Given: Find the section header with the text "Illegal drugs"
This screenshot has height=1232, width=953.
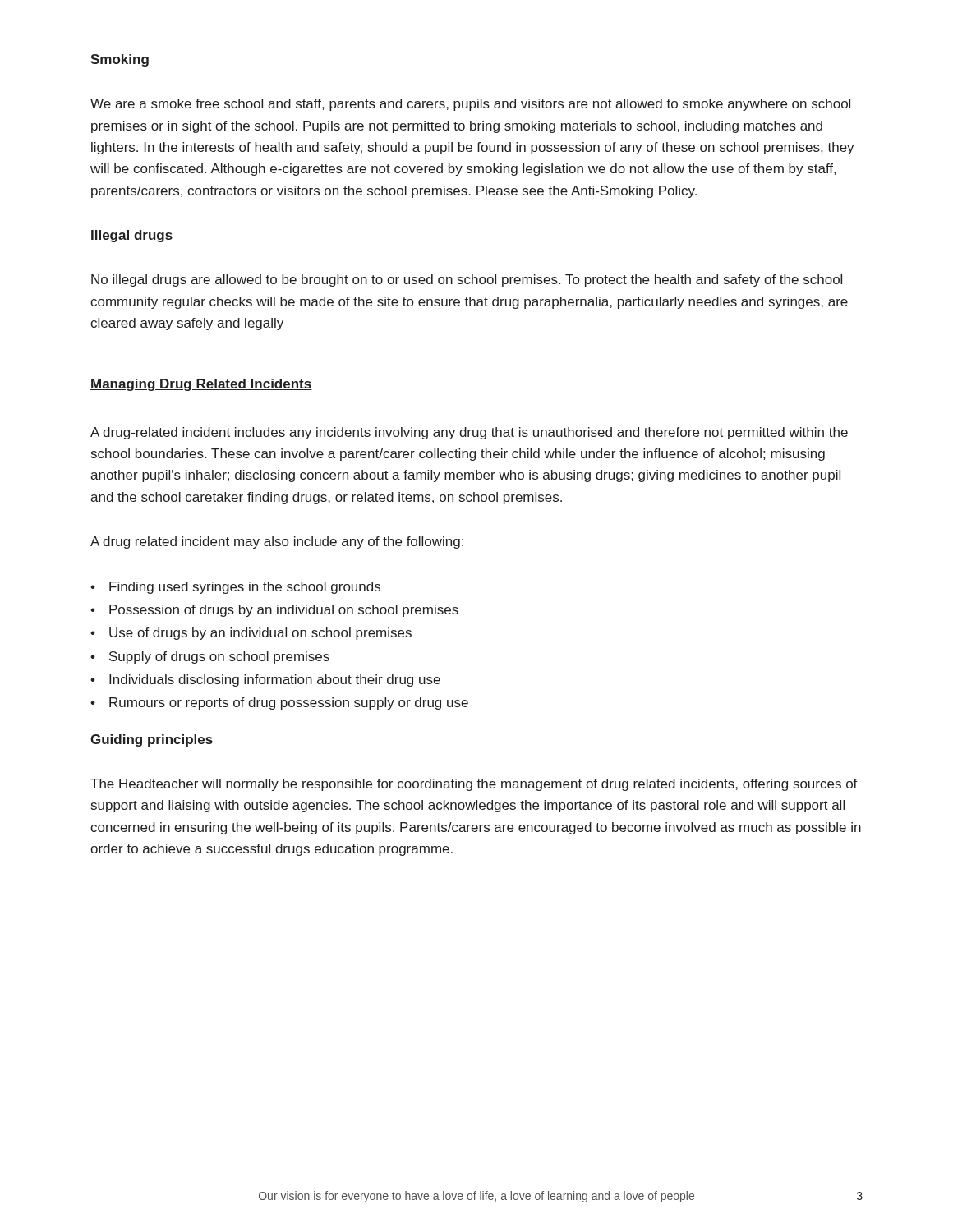Looking at the screenshot, I should click(x=132, y=236).
